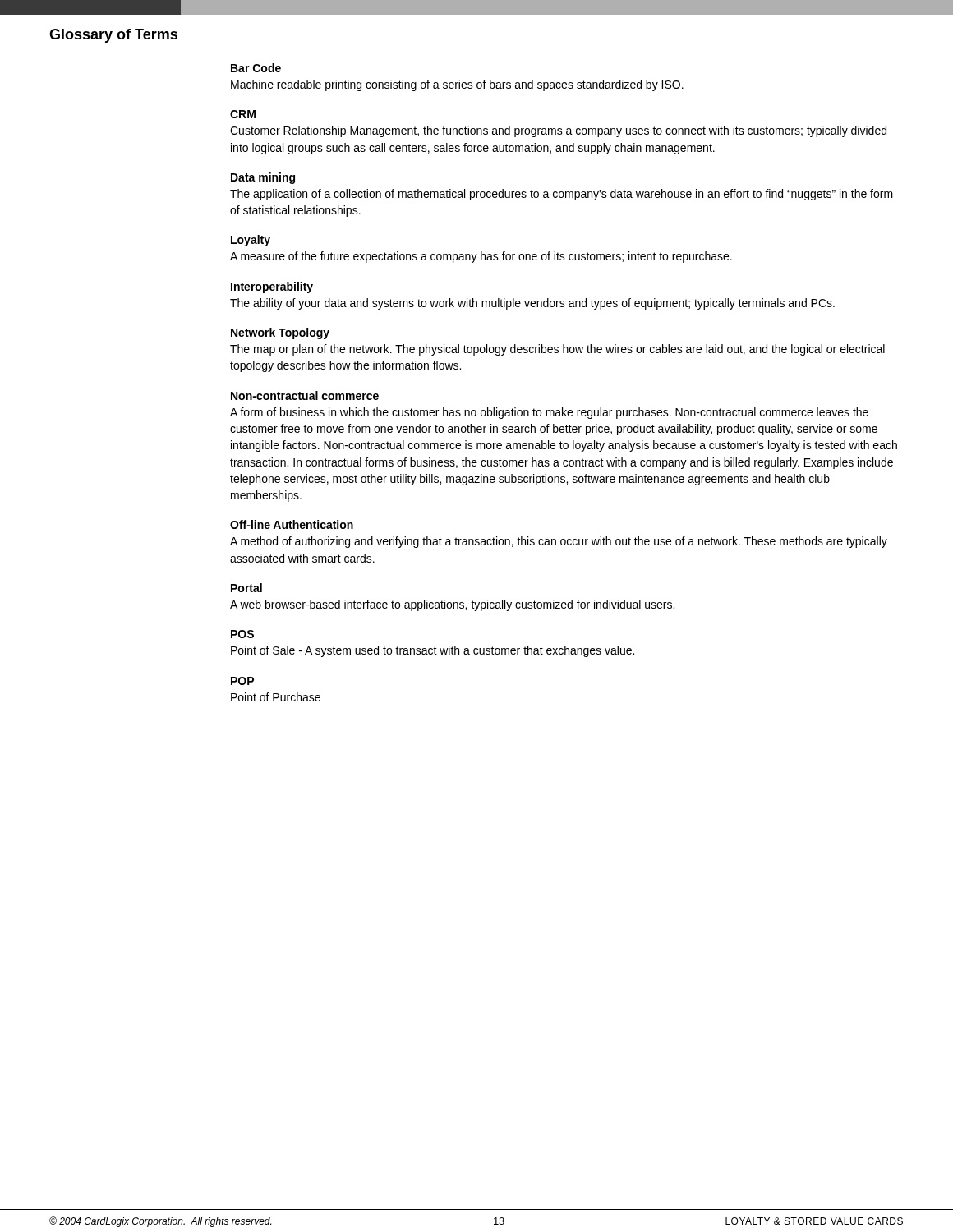Locate the block of text that opens with "Bar Code Machine readable printing"

point(567,77)
